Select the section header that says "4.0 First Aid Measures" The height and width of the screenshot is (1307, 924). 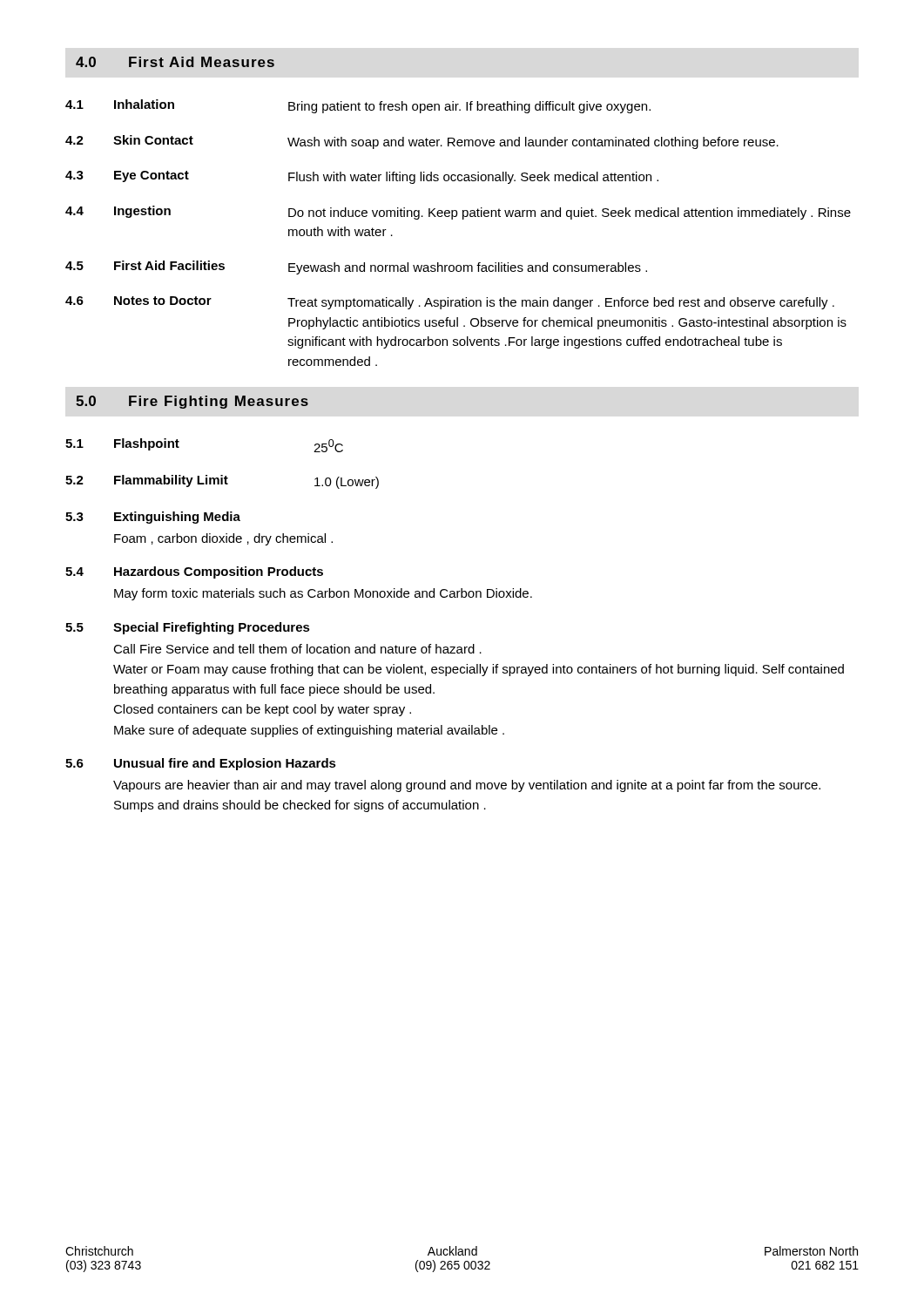(x=176, y=63)
